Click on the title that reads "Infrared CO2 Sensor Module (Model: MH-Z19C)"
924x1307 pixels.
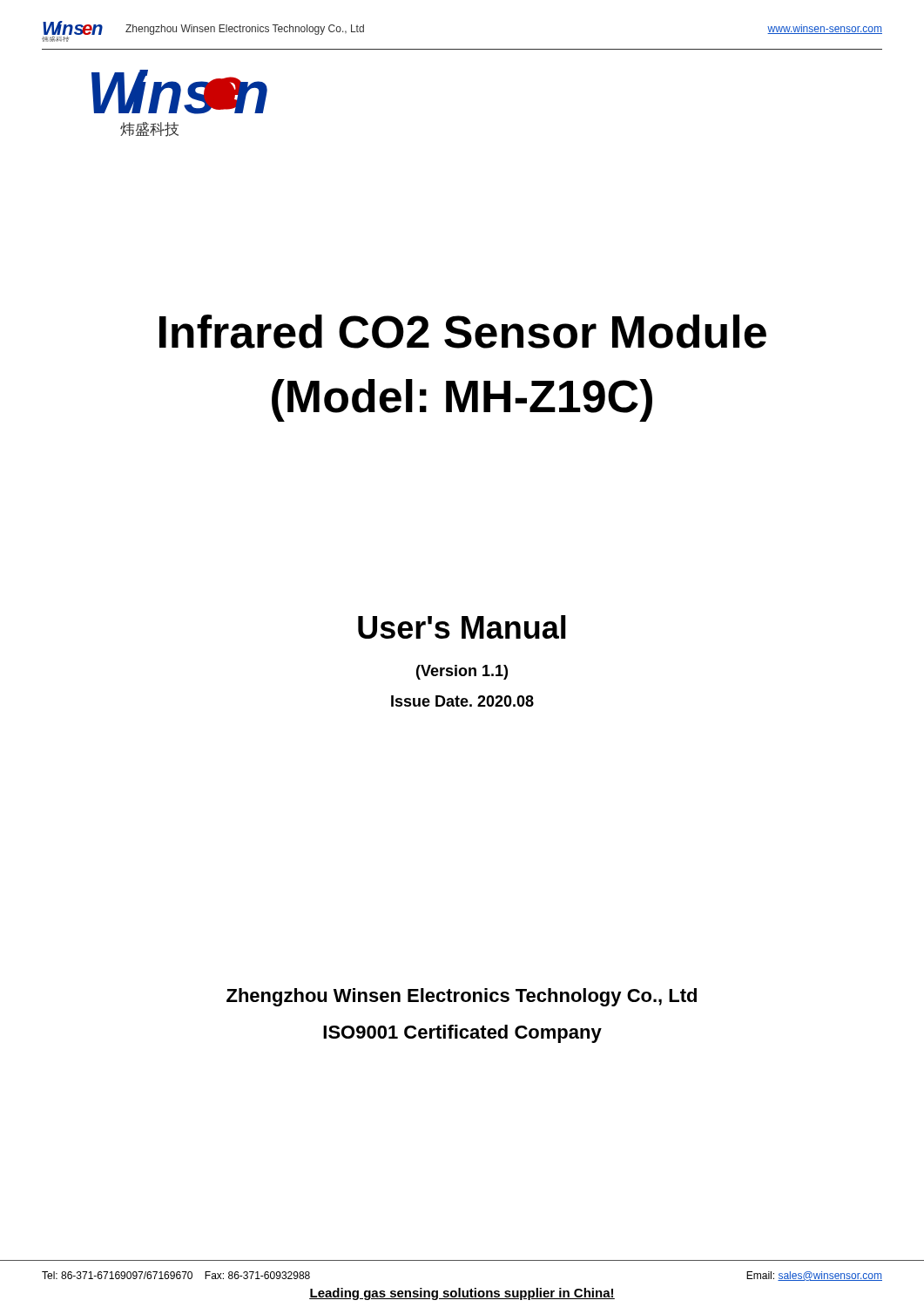pos(462,366)
